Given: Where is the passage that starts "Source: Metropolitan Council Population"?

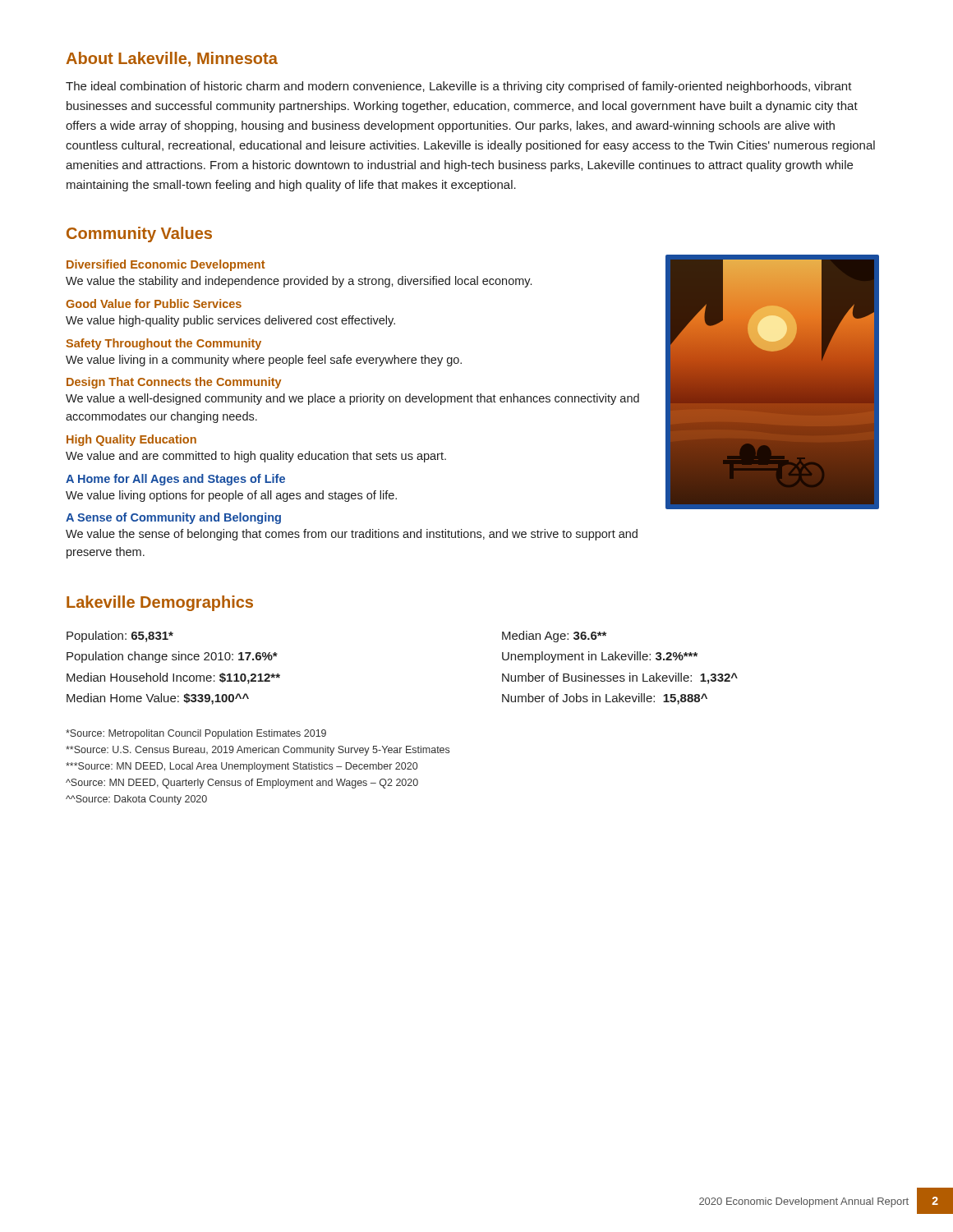Looking at the screenshot, I should pyautogui.click(x=196, y=734).
